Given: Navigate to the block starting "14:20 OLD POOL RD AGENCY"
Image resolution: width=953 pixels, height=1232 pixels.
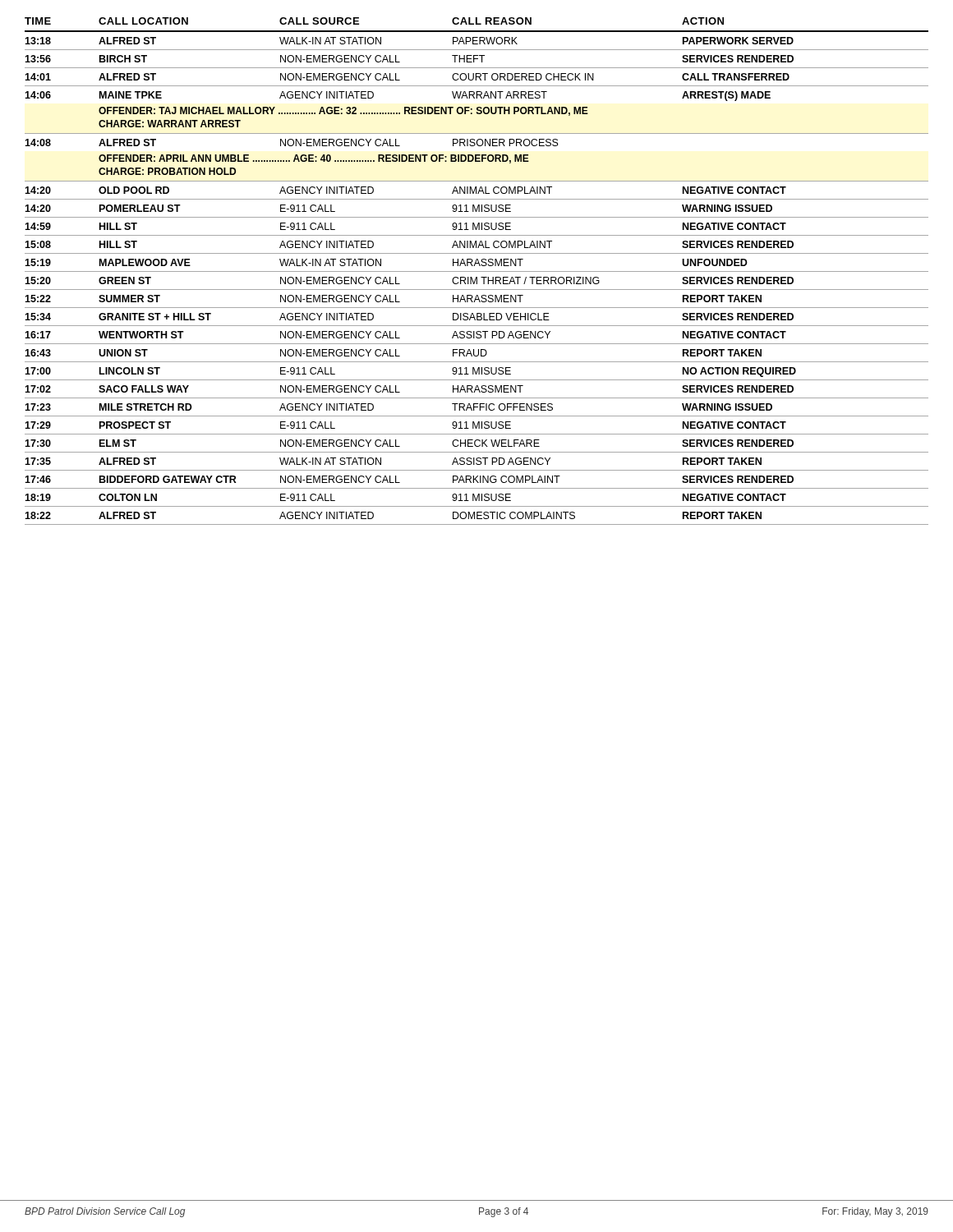Looking at the screenshot, I should pyautogui.click(x=452, y=191).
